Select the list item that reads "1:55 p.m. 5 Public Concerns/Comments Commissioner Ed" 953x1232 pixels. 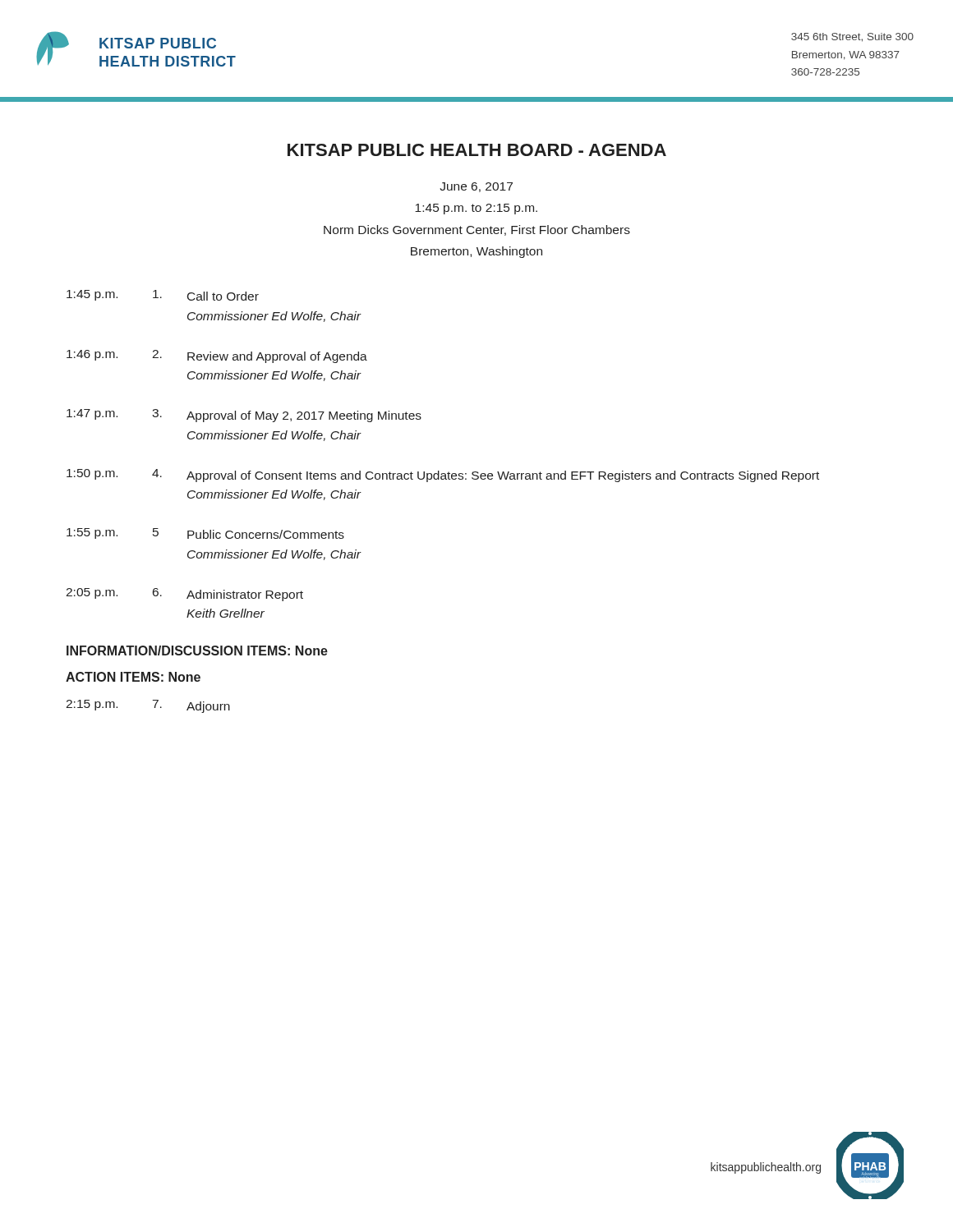click(x=205, y=533)
